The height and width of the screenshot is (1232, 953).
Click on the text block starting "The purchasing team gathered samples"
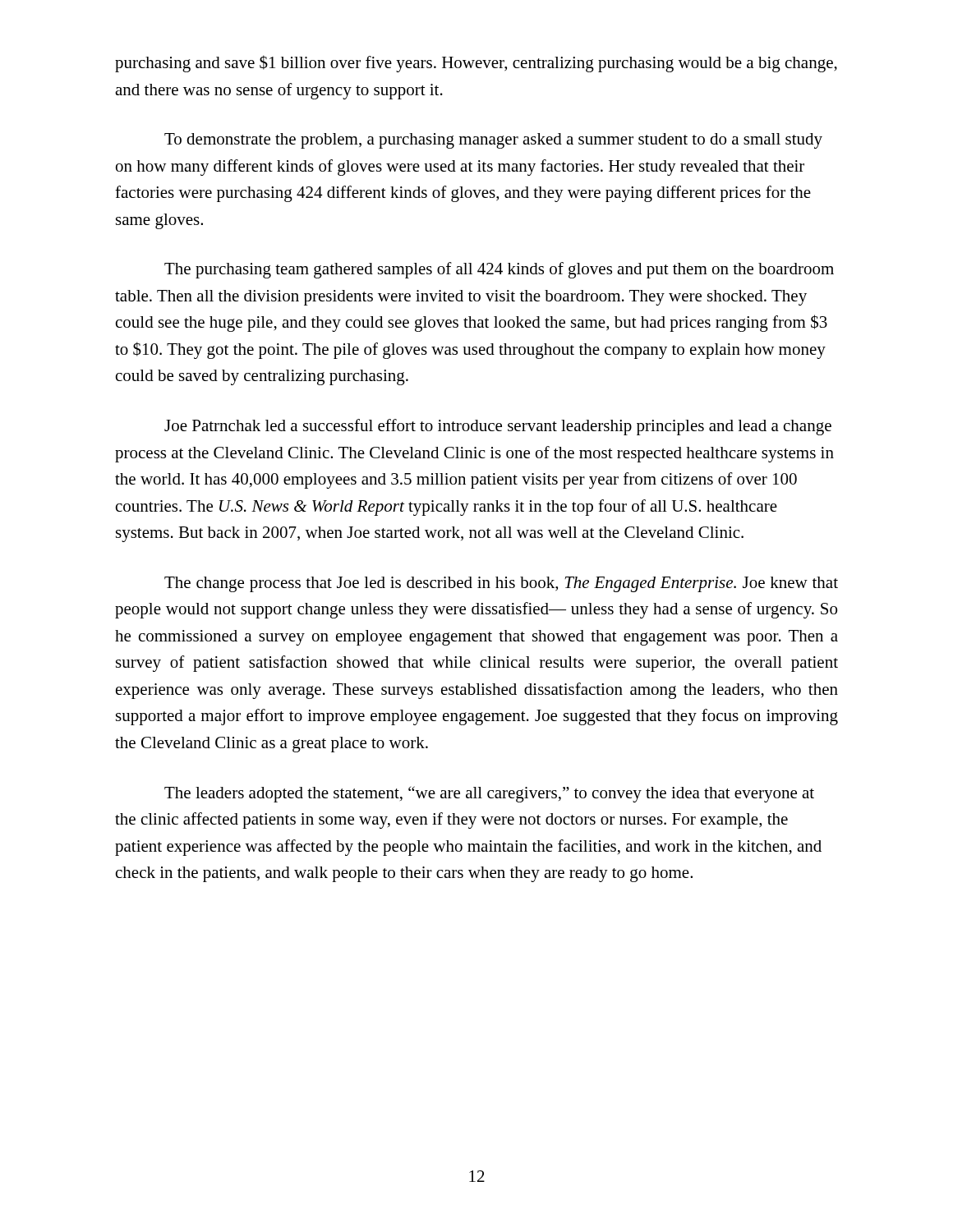(x=475, y=322)
